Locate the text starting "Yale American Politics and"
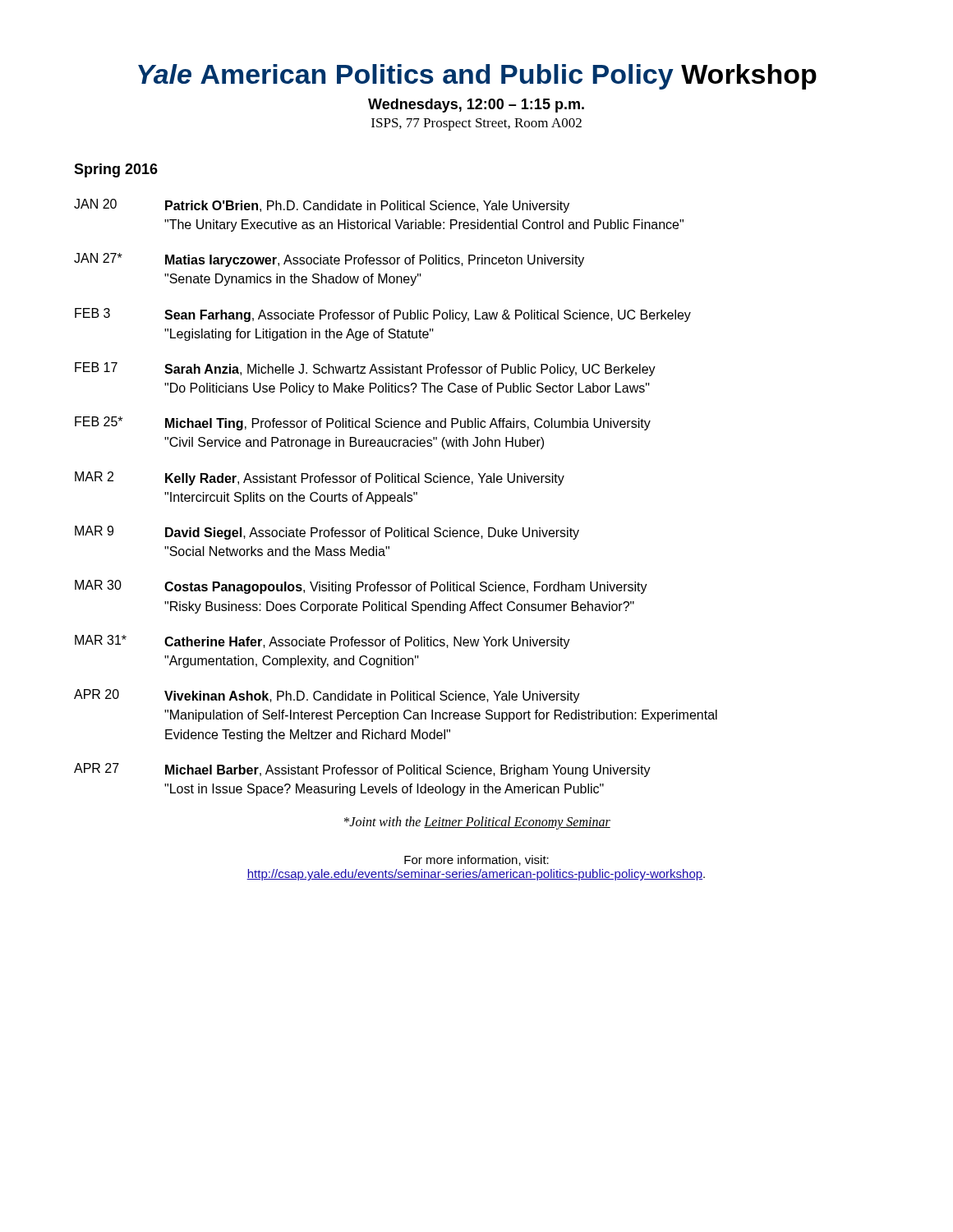 476,74
